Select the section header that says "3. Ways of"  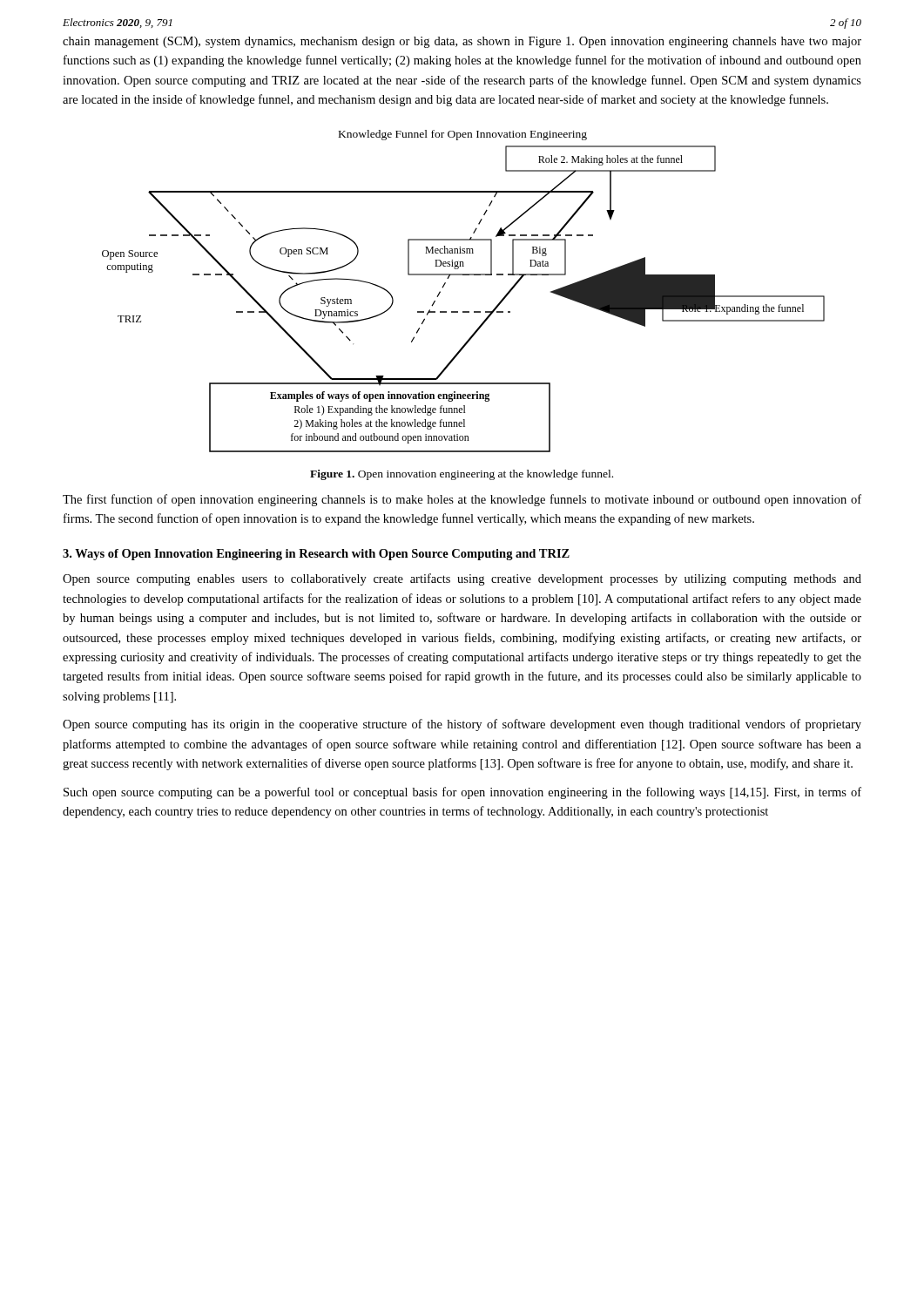[316, 553]
